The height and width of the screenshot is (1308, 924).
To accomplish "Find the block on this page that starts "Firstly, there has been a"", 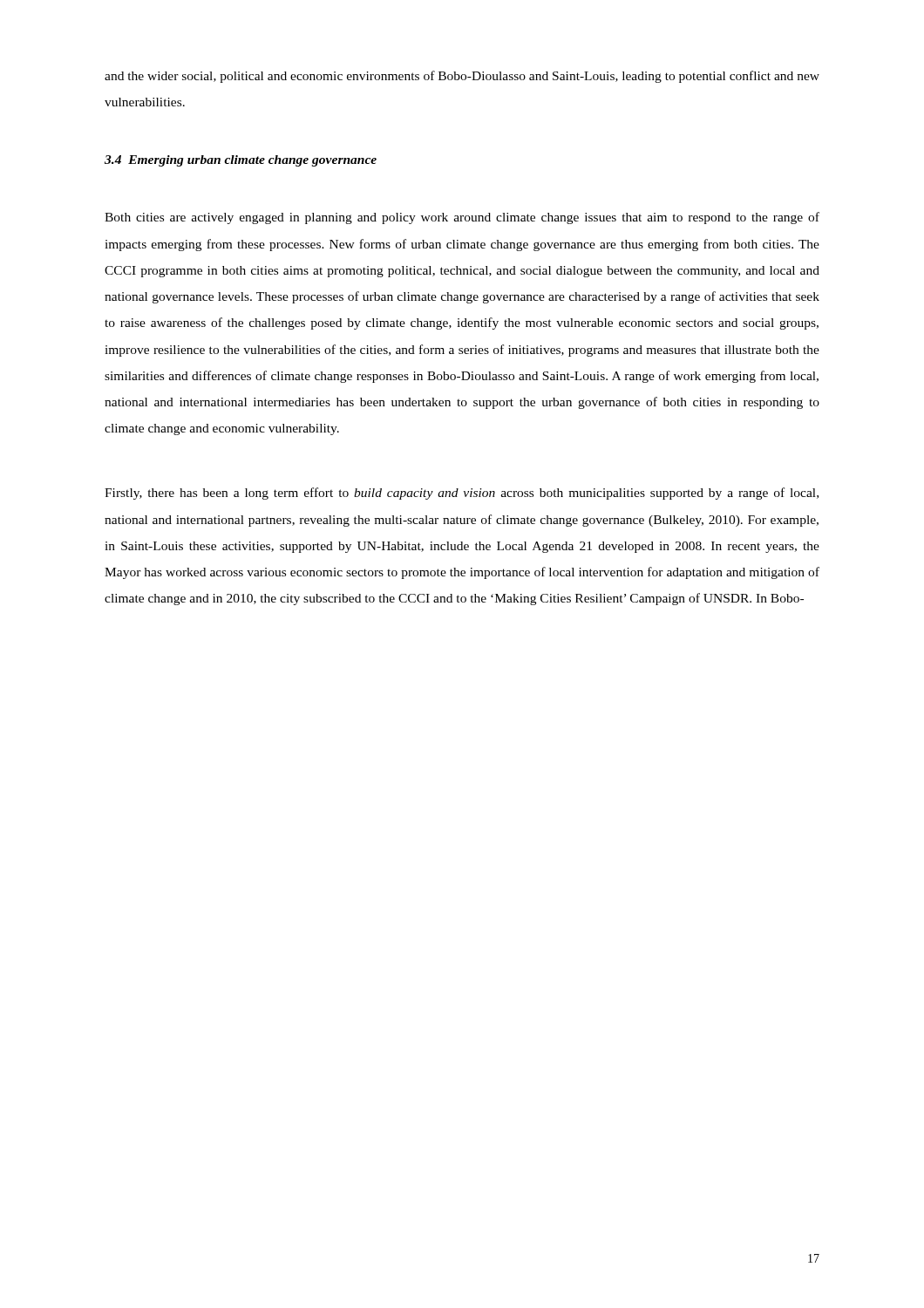I will [462, 545].
